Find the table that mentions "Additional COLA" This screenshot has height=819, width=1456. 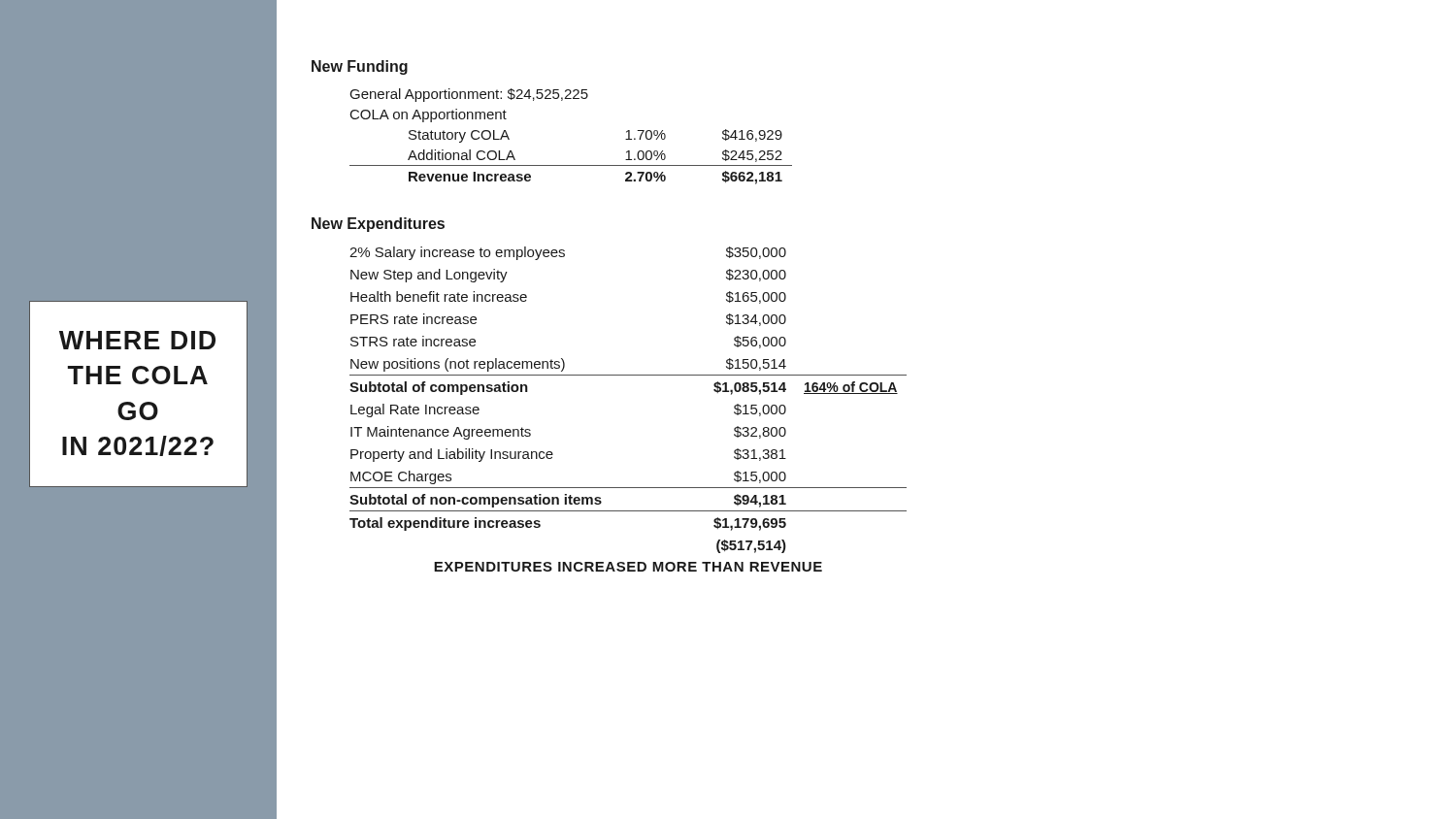pyautogui.click(x=844, y=135)
